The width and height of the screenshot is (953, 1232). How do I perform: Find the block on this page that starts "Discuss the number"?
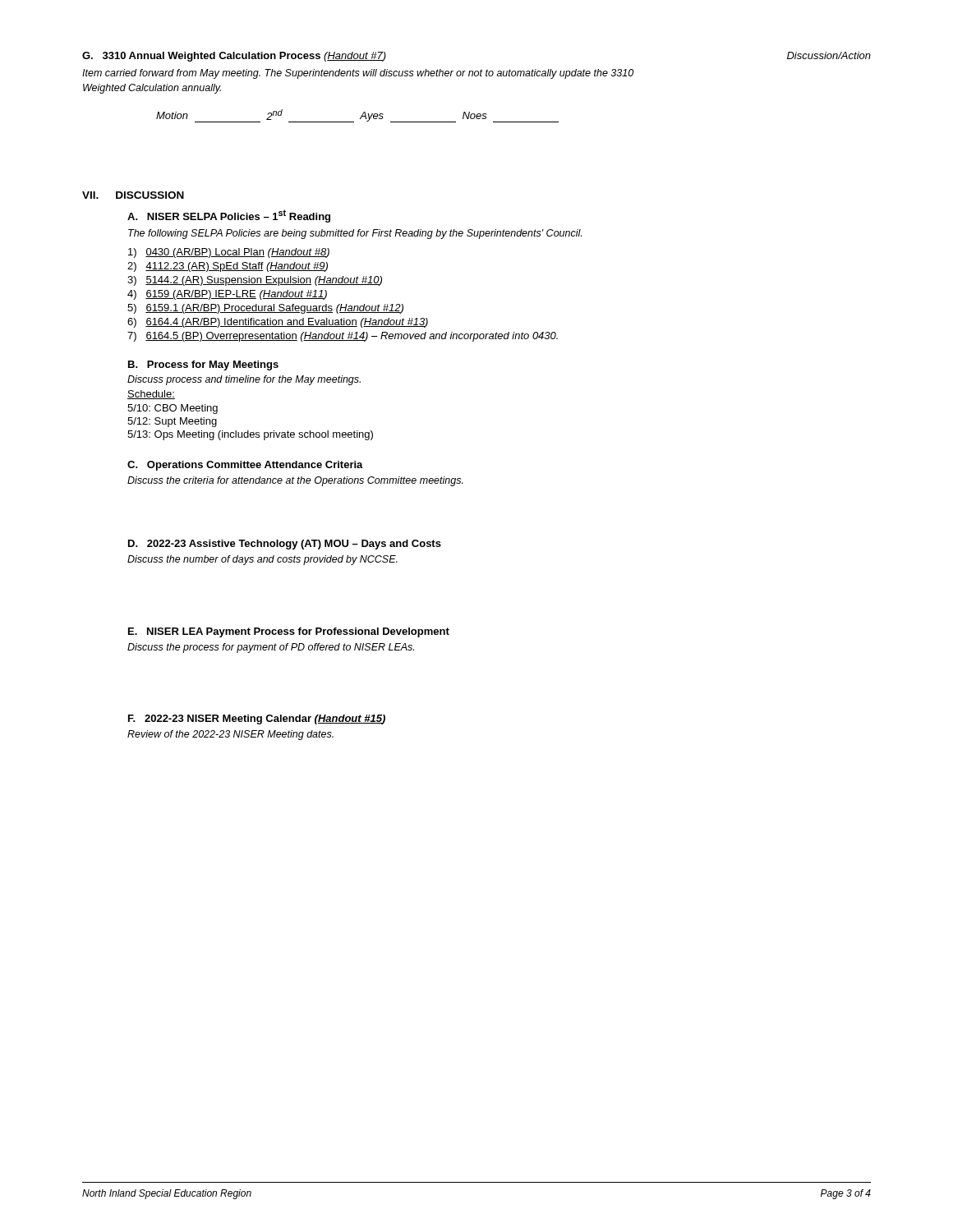(x=263, y=560)
